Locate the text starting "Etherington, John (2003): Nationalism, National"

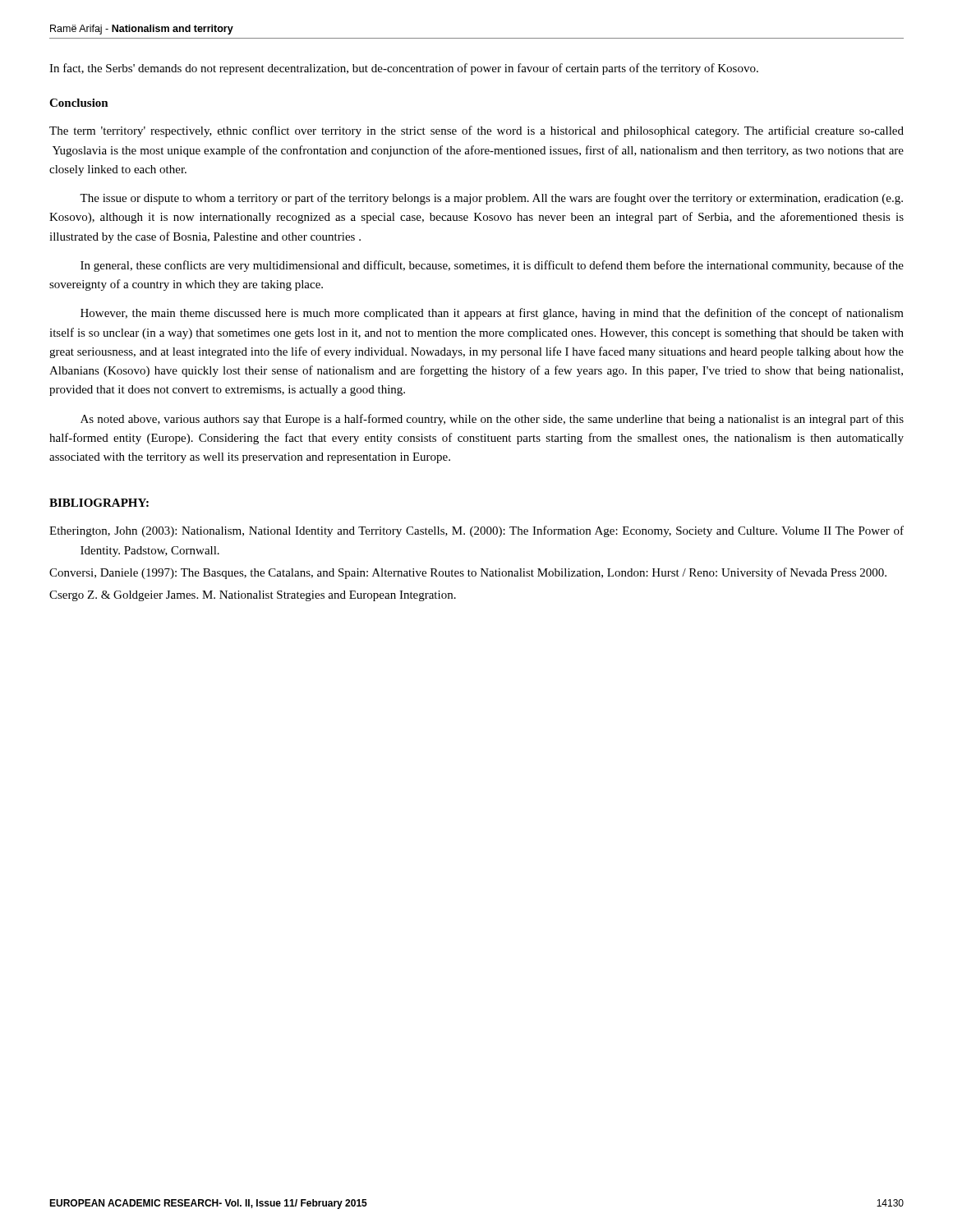click(x=476, y=540)
